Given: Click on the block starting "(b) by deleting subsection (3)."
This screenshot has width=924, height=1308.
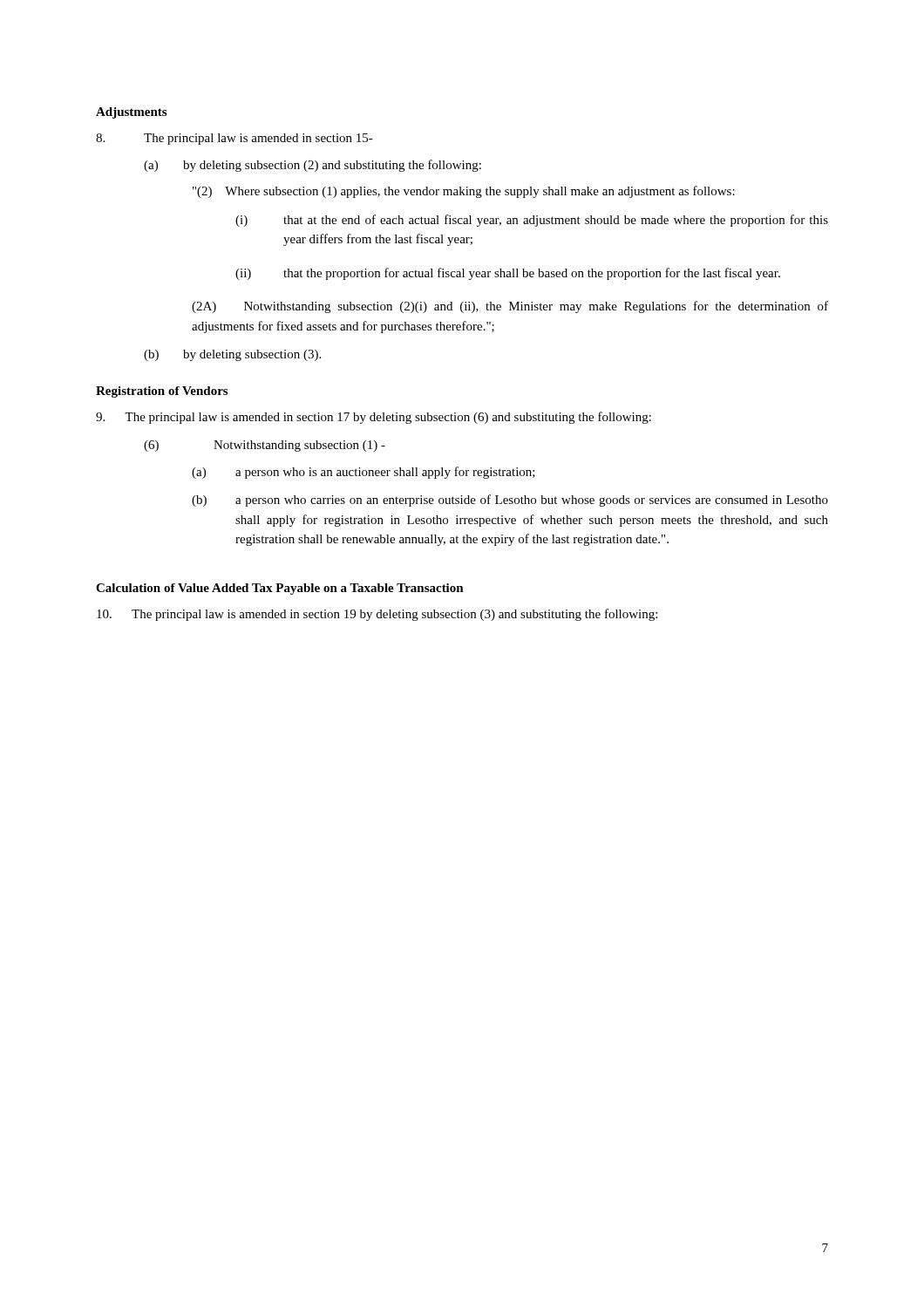Looking at the screenshot, I should point(232,355).
